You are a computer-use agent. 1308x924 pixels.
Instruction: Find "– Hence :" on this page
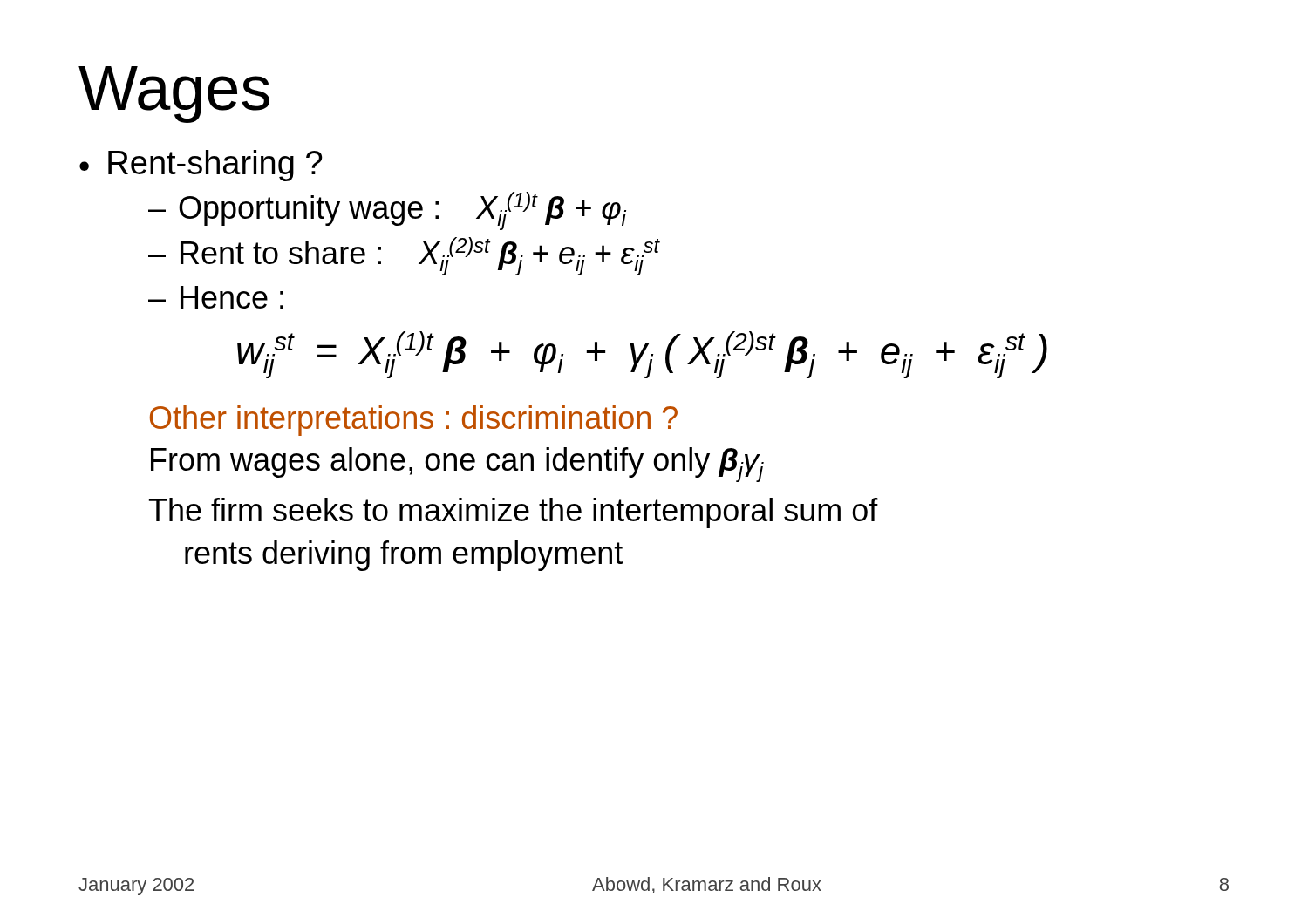(217, 298)
